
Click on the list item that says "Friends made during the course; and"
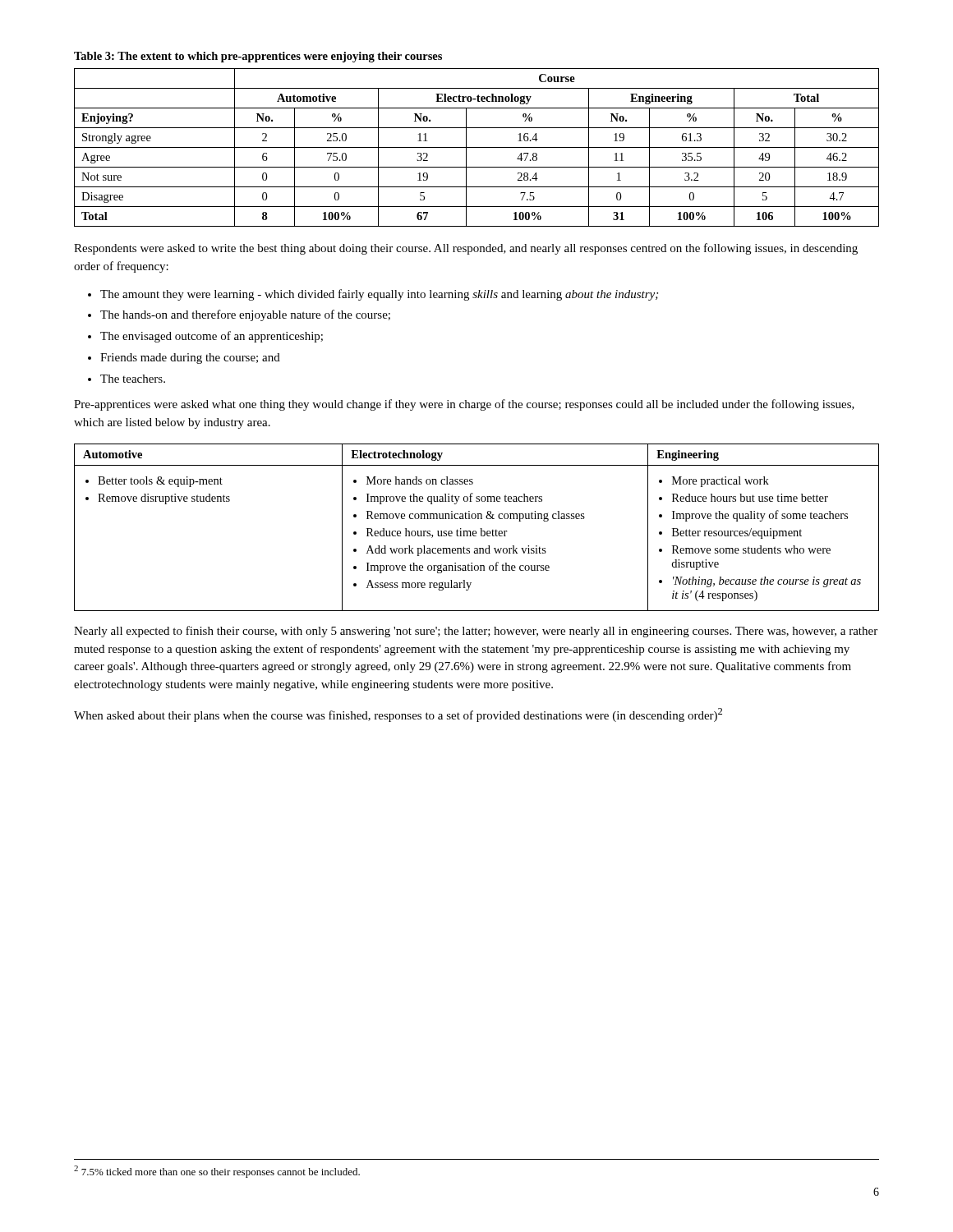190,357
